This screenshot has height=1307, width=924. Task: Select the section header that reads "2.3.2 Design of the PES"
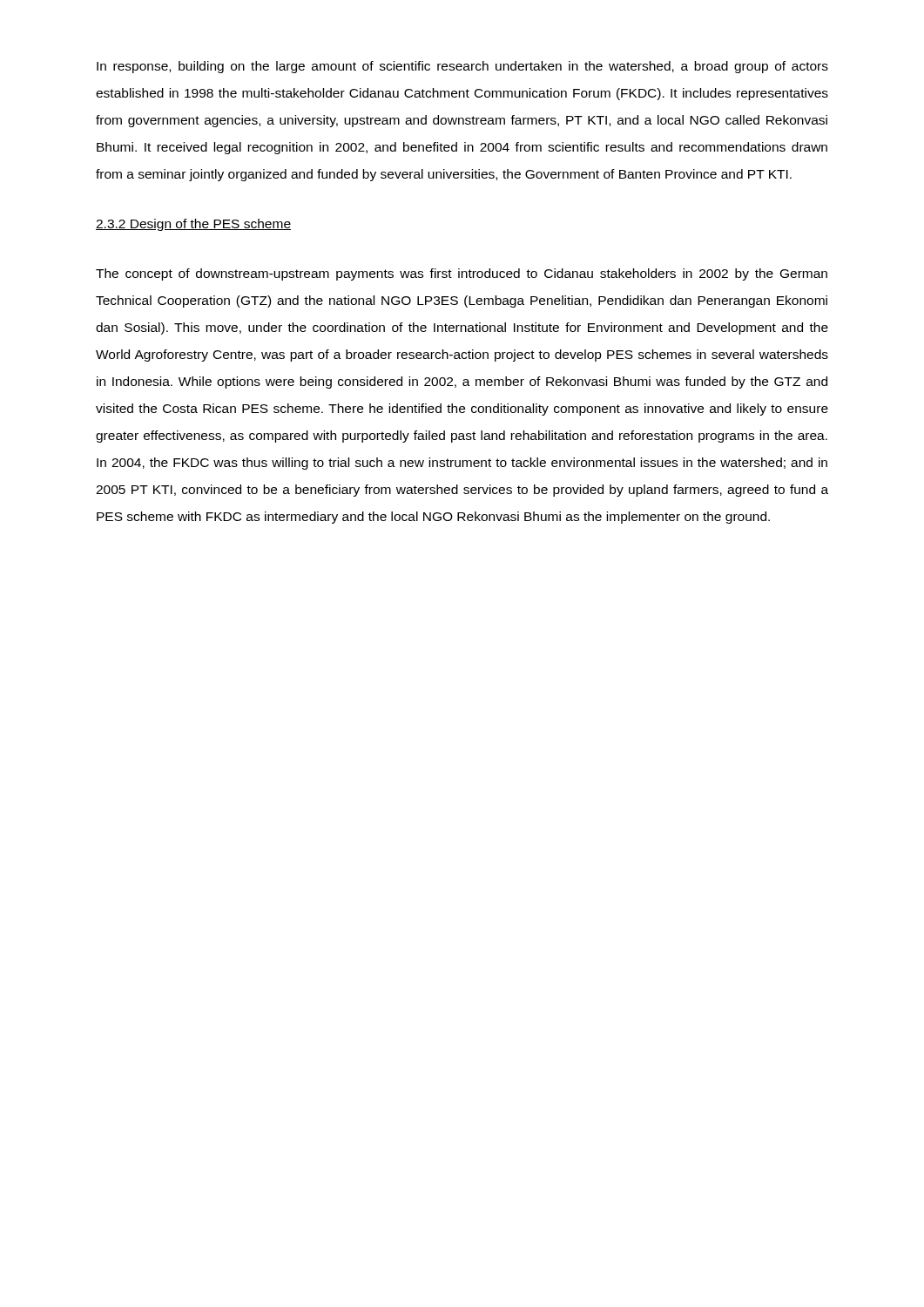point(193,223)
